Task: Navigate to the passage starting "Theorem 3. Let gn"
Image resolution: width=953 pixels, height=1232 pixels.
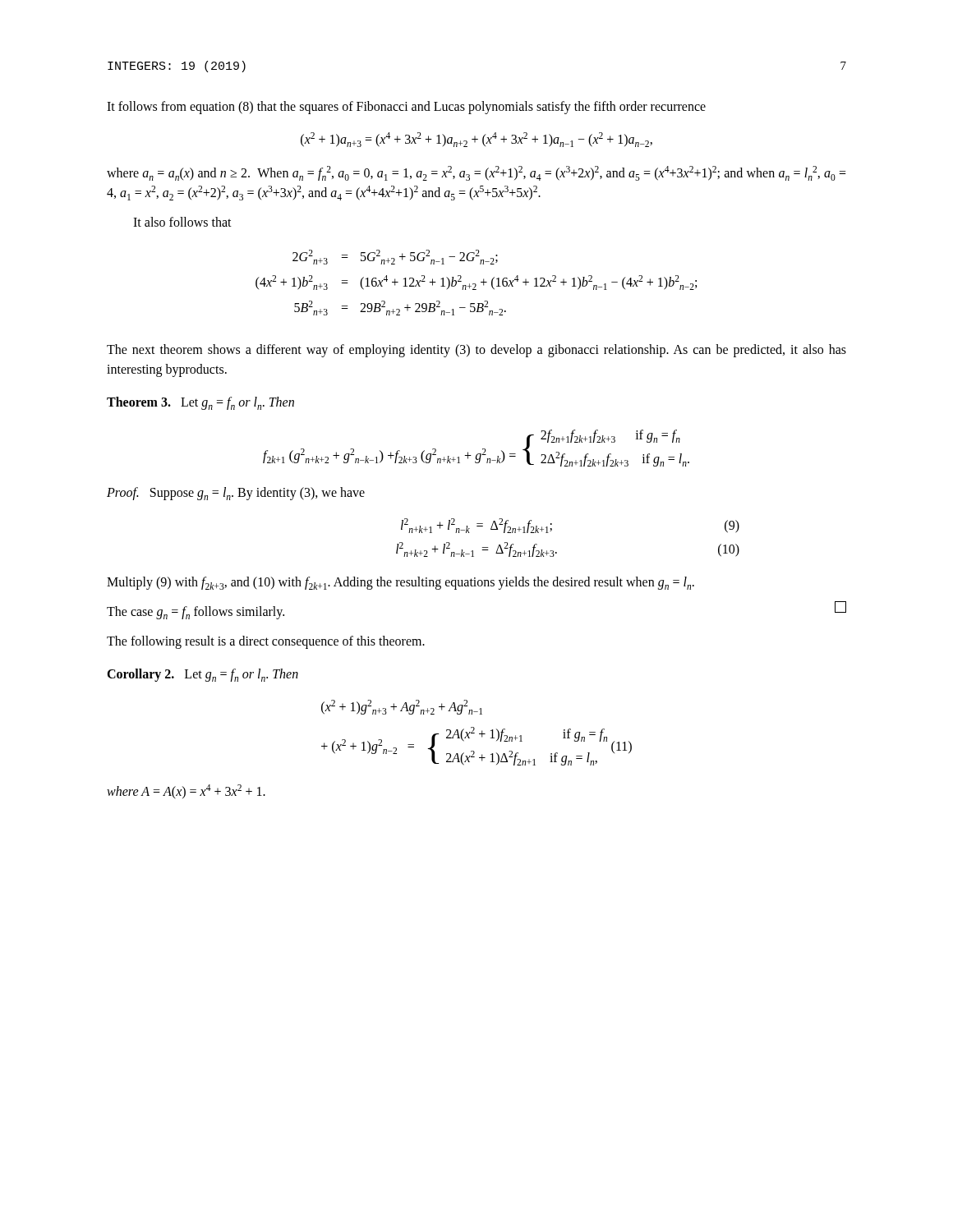Action: [x=200, y=403]
